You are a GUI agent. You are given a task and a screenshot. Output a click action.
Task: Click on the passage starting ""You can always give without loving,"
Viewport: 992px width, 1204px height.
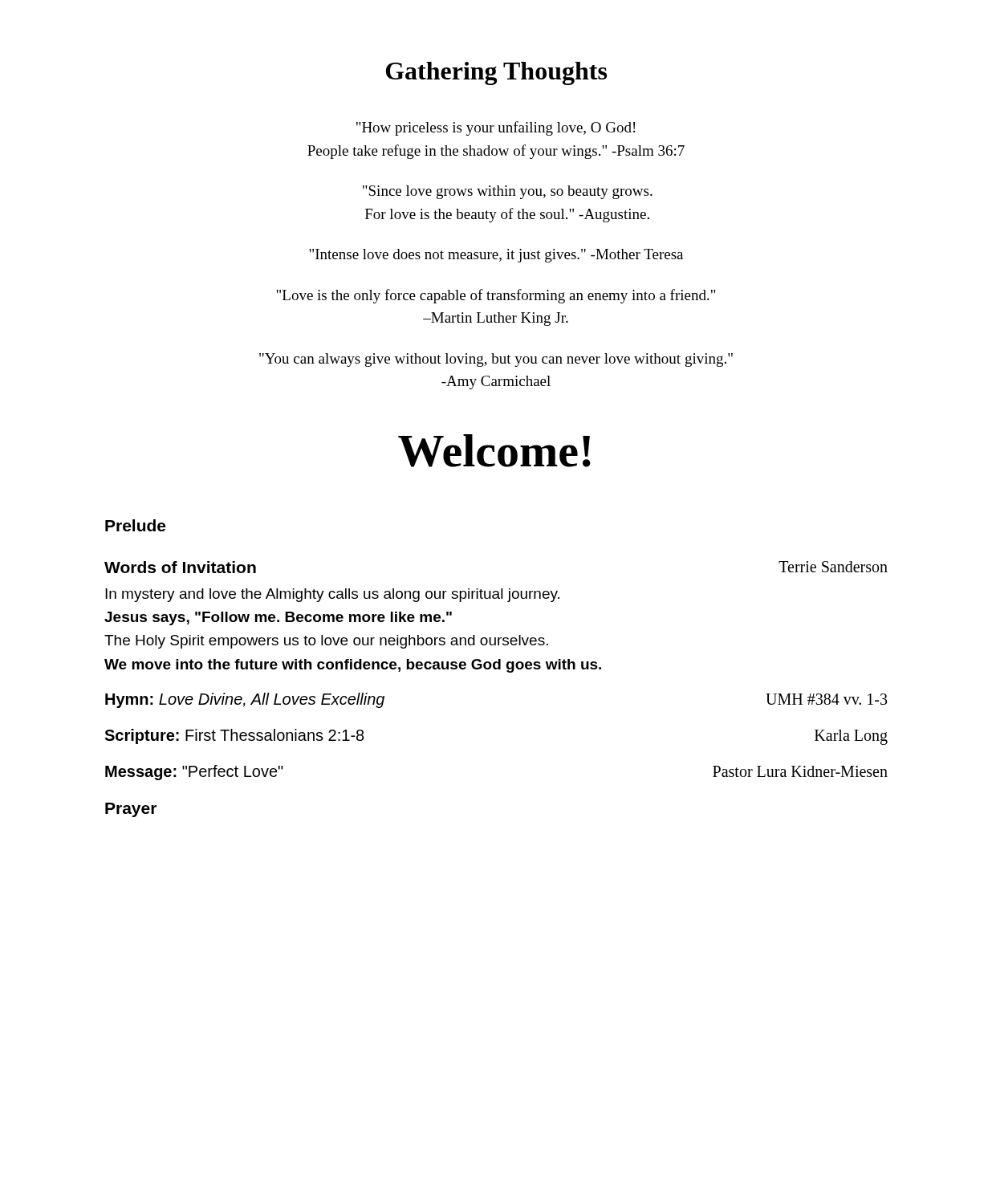pos(496,369)
